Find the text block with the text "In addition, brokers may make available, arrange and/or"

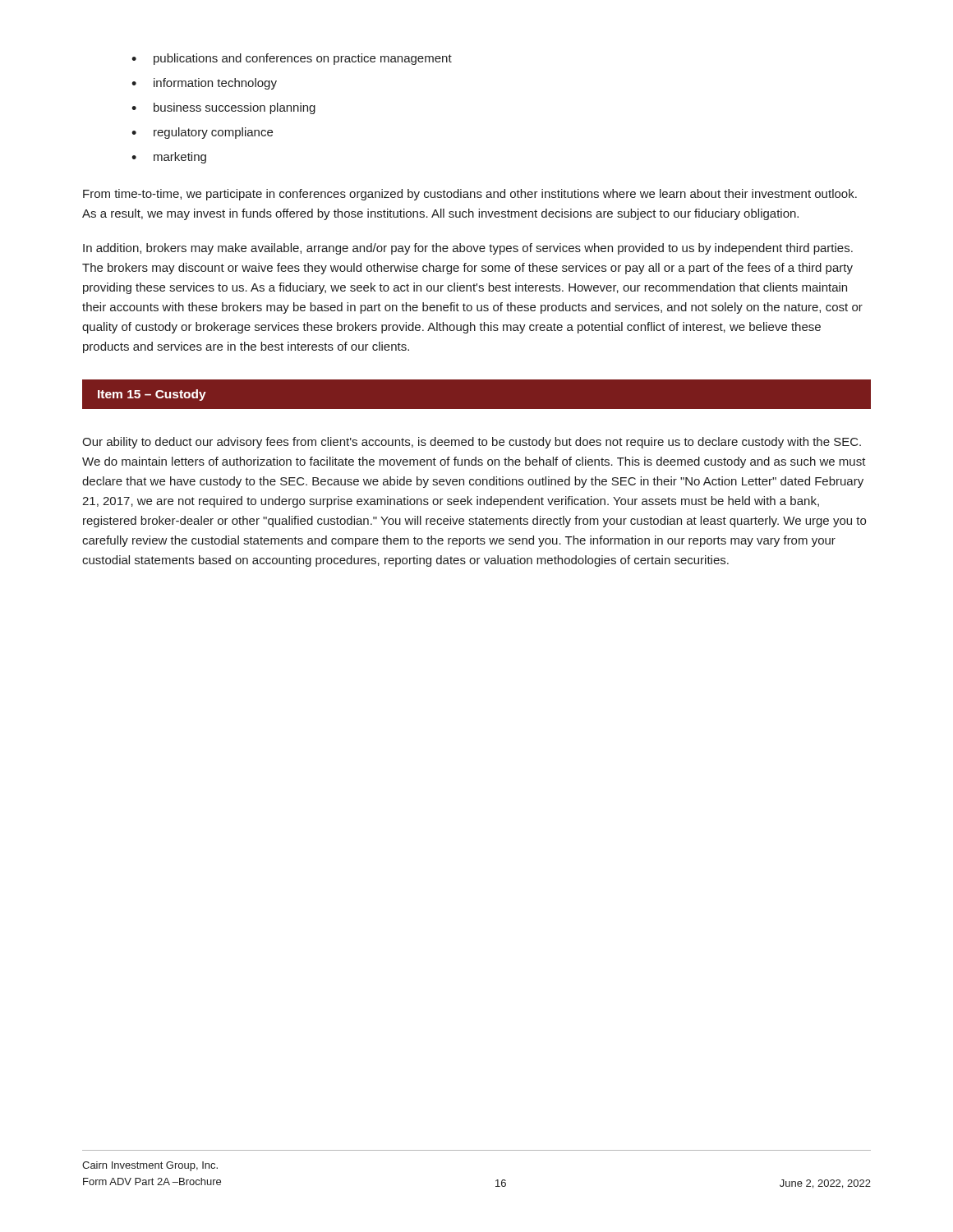click(472, 297)
